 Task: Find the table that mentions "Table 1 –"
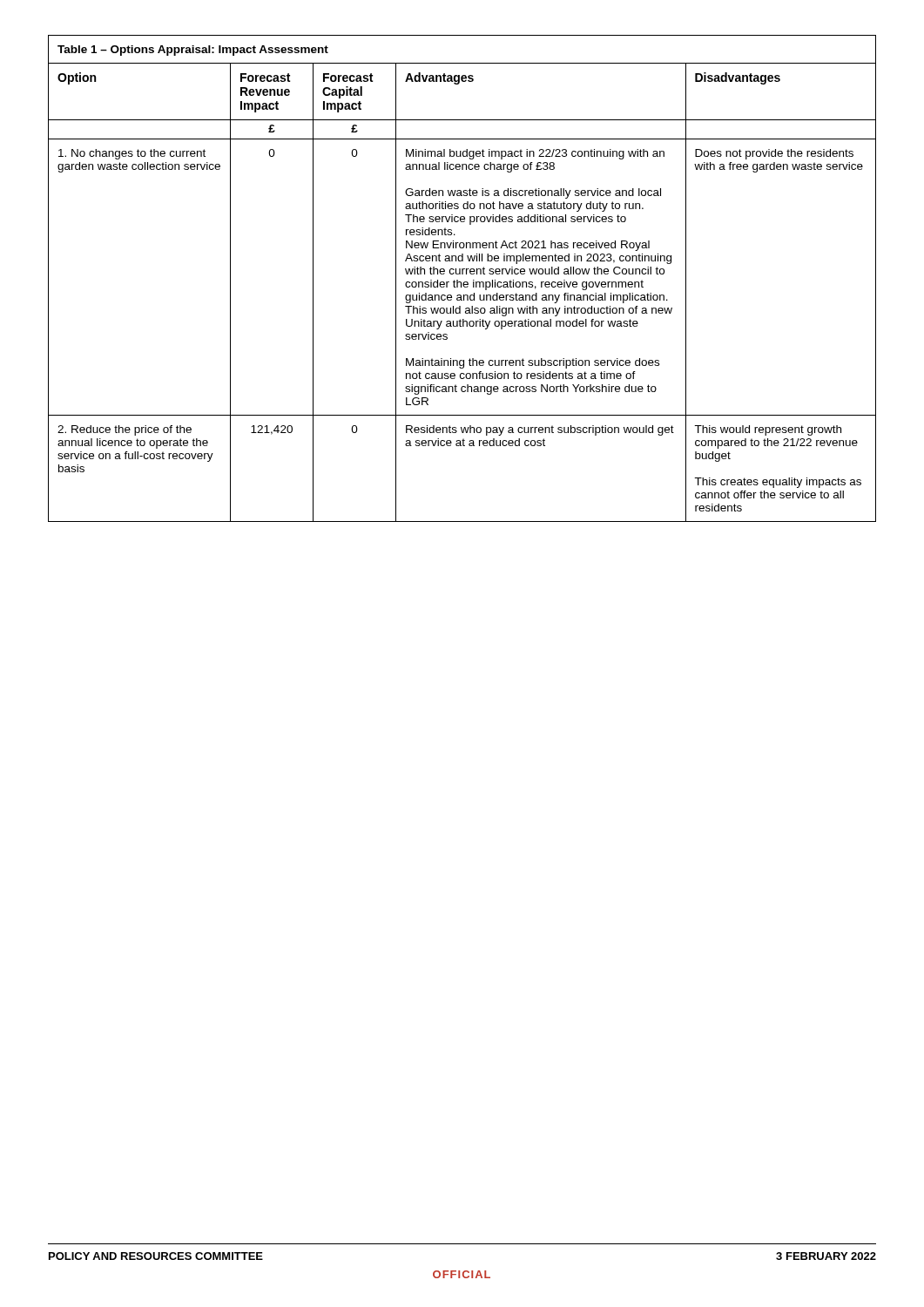[462, 278]
